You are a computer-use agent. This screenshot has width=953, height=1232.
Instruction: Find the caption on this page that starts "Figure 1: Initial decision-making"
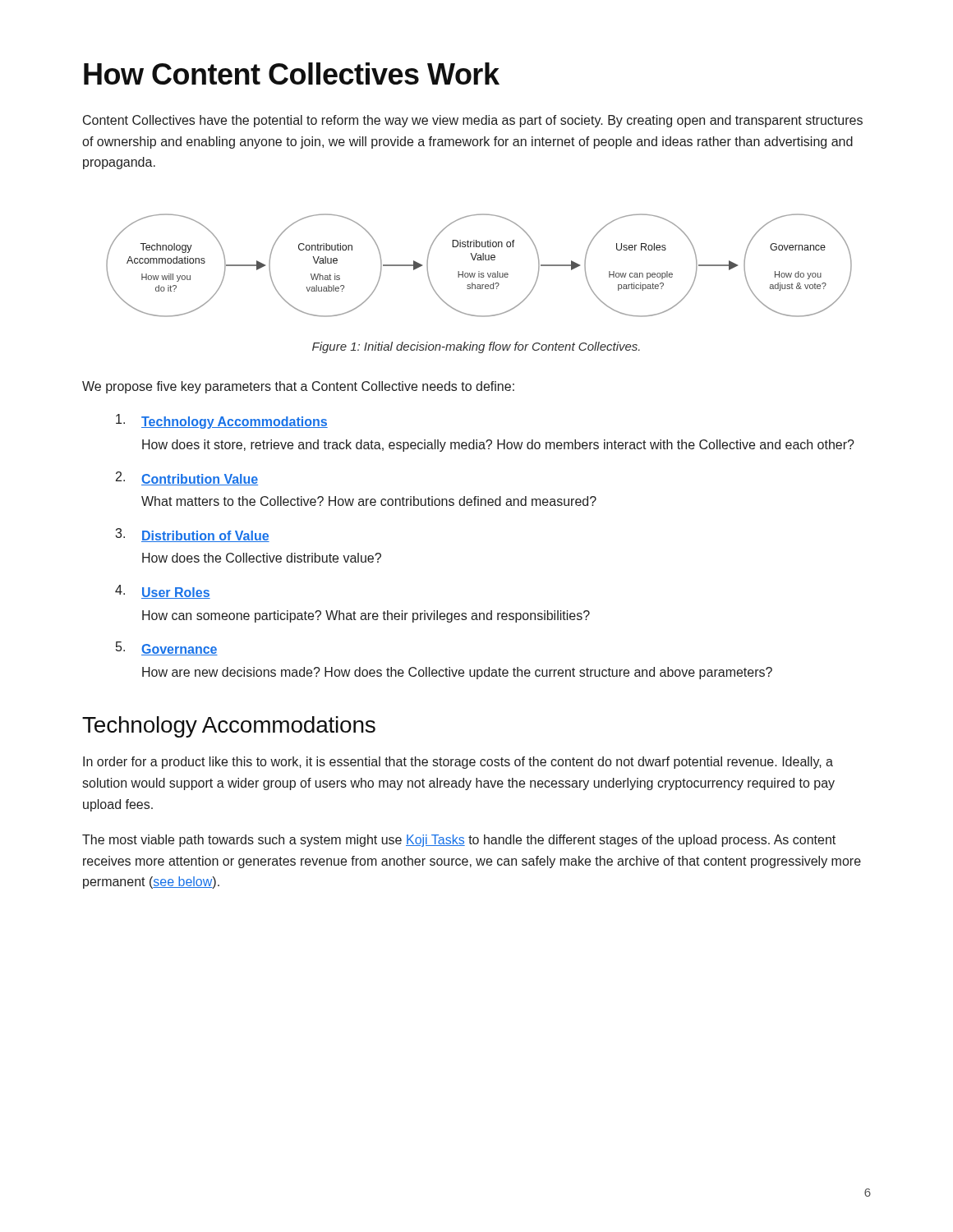(x=476, y=346)
